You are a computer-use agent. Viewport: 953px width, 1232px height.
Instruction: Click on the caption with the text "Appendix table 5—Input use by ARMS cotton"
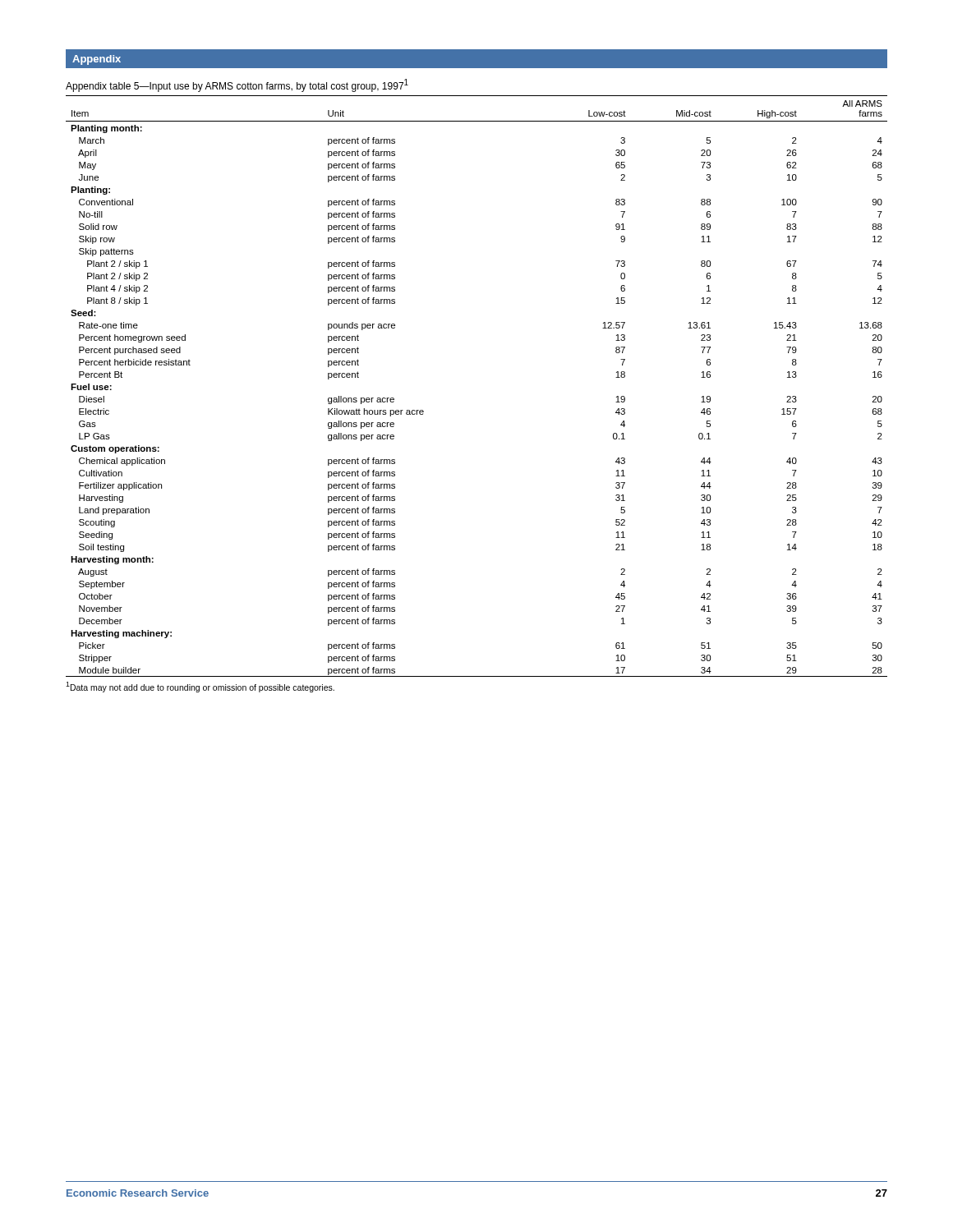click(237, 85)
